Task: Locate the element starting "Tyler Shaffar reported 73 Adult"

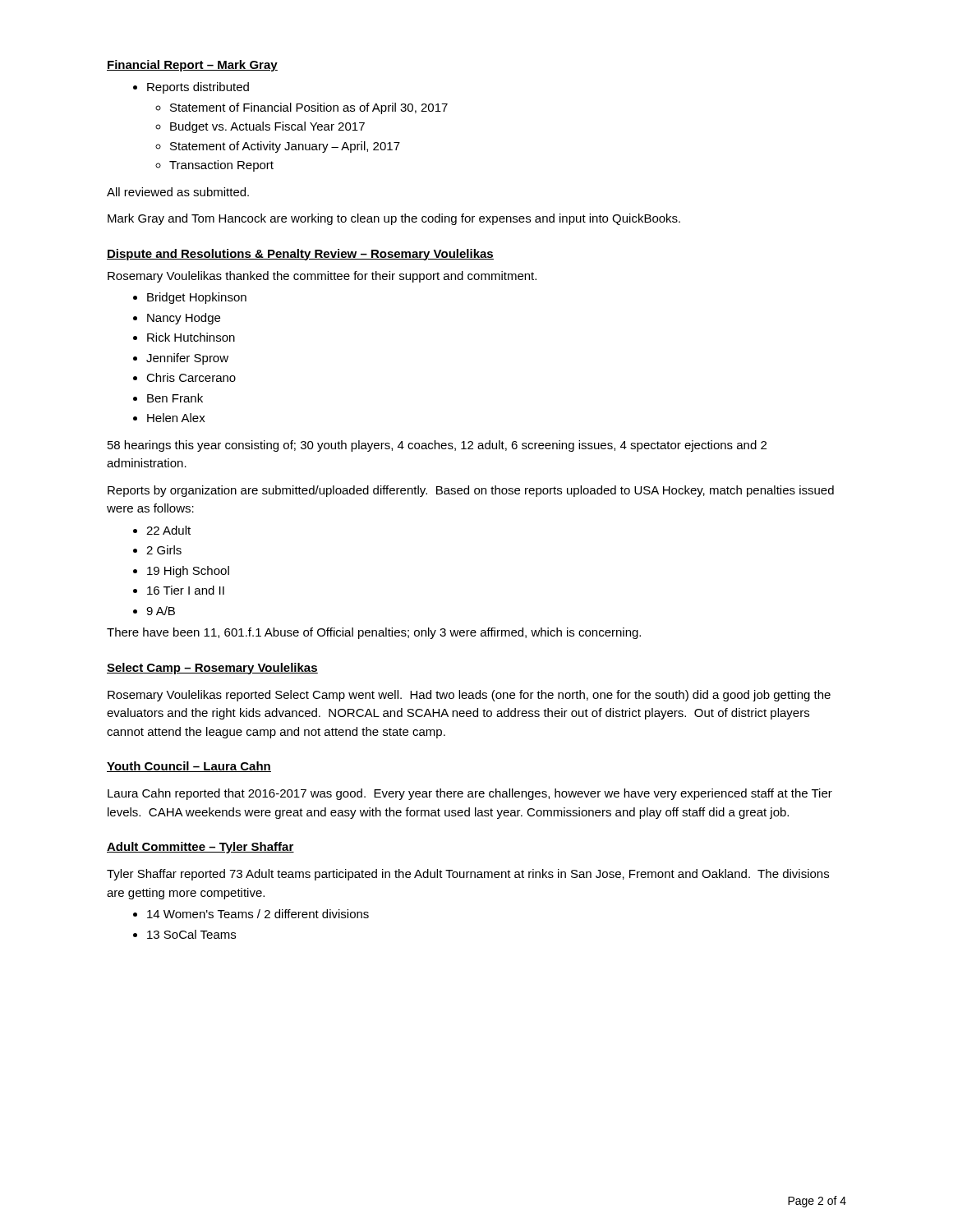Action: coord(468,883)
